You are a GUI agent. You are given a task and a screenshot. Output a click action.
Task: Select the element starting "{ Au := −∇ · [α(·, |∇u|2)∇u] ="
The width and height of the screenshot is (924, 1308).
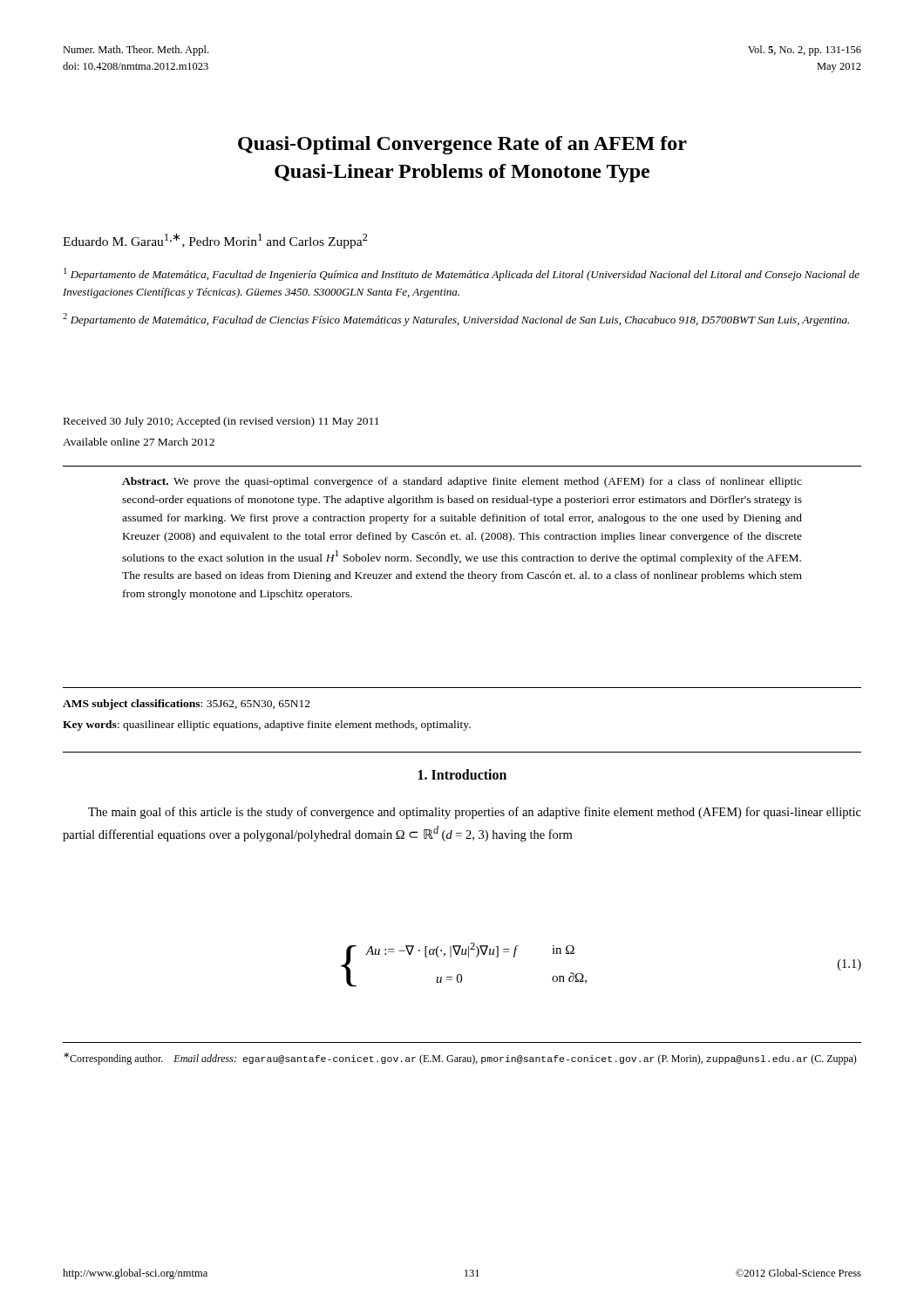(462, 964)
